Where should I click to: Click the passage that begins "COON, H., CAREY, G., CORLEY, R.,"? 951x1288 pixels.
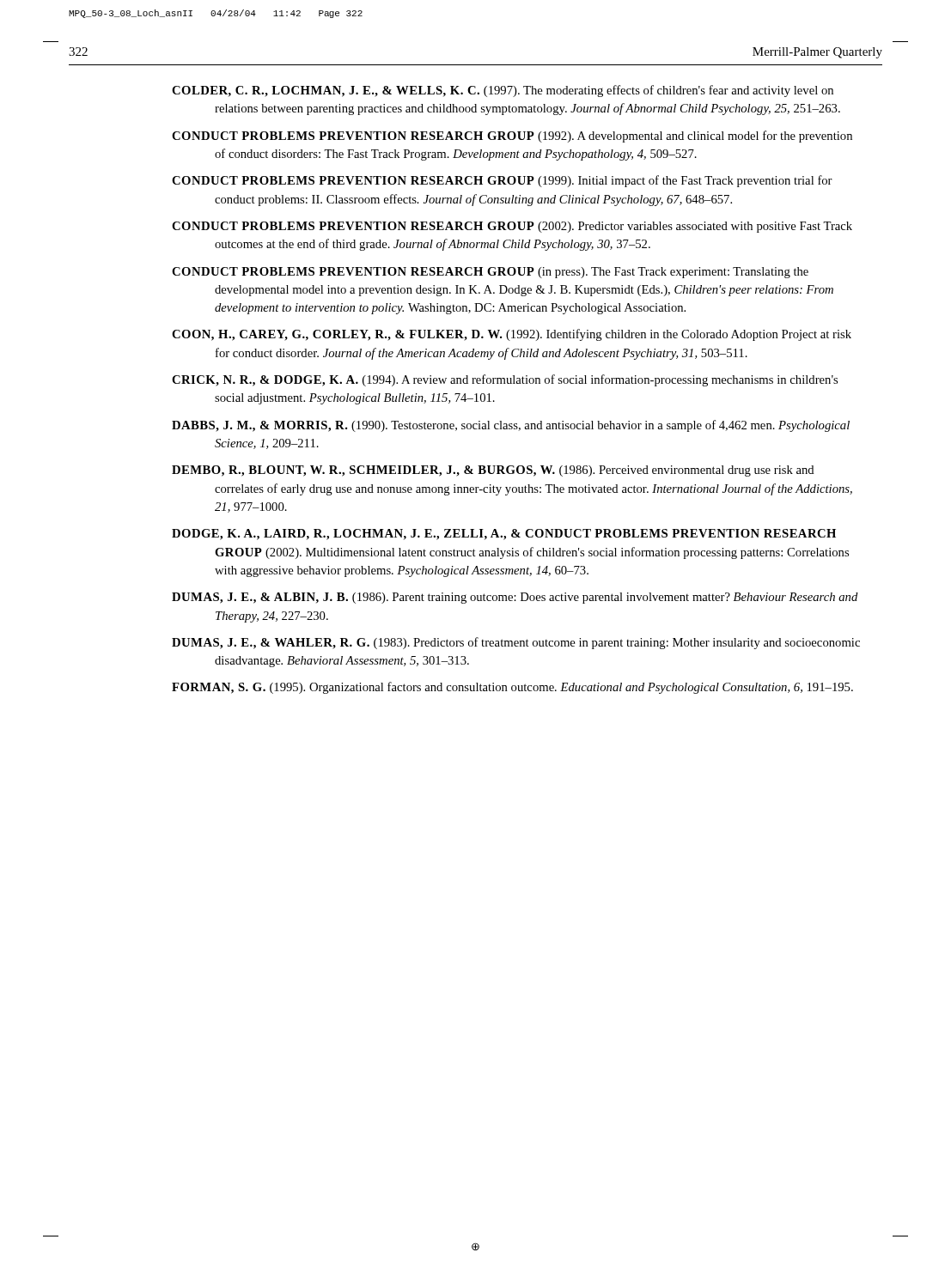[x=512, y=344]
